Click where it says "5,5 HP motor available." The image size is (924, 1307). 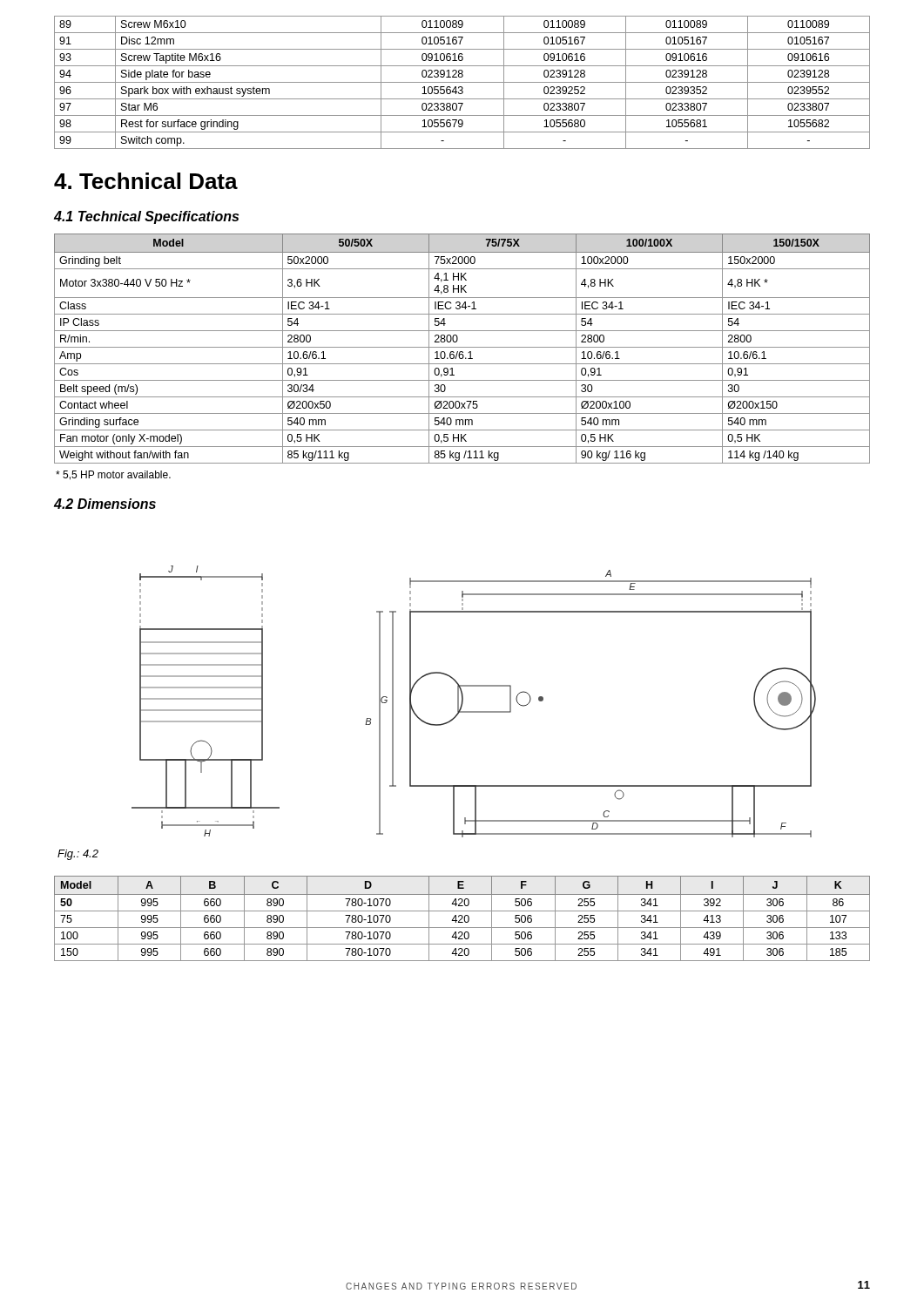point(113,475)
